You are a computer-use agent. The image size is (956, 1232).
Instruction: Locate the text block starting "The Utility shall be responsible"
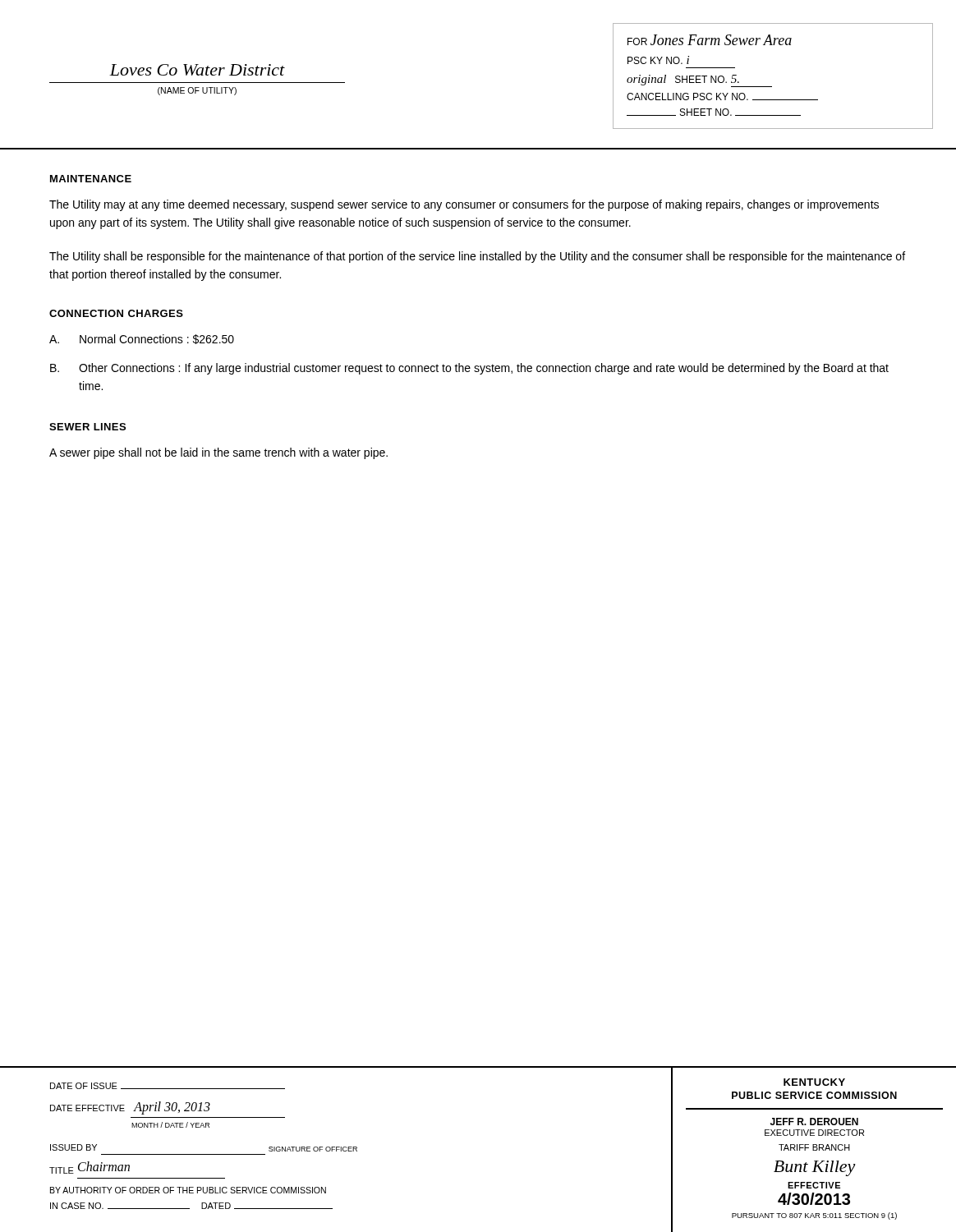[477, 265]
